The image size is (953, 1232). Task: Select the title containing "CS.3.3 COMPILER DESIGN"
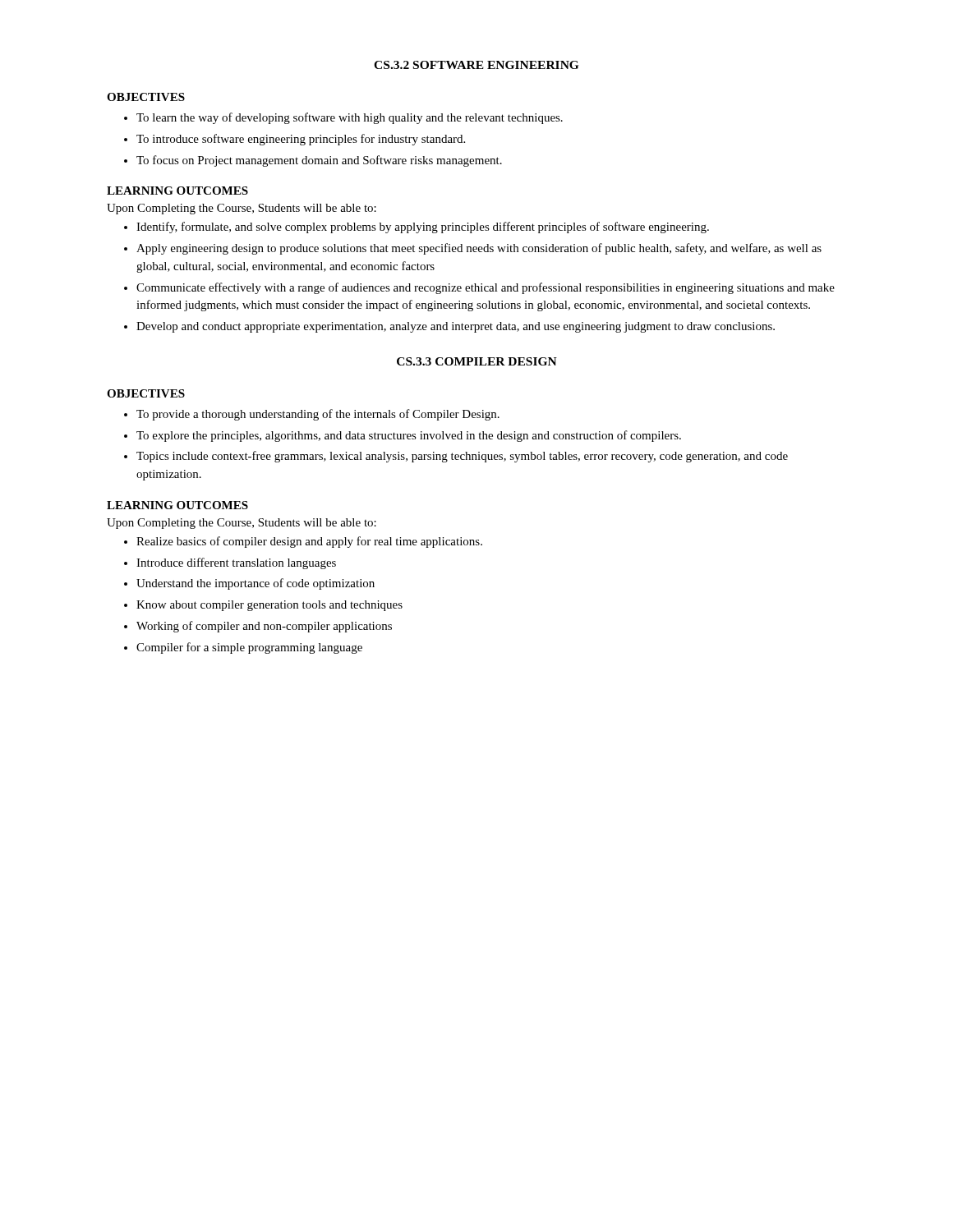pyautogui.click(x=476, y=361)
